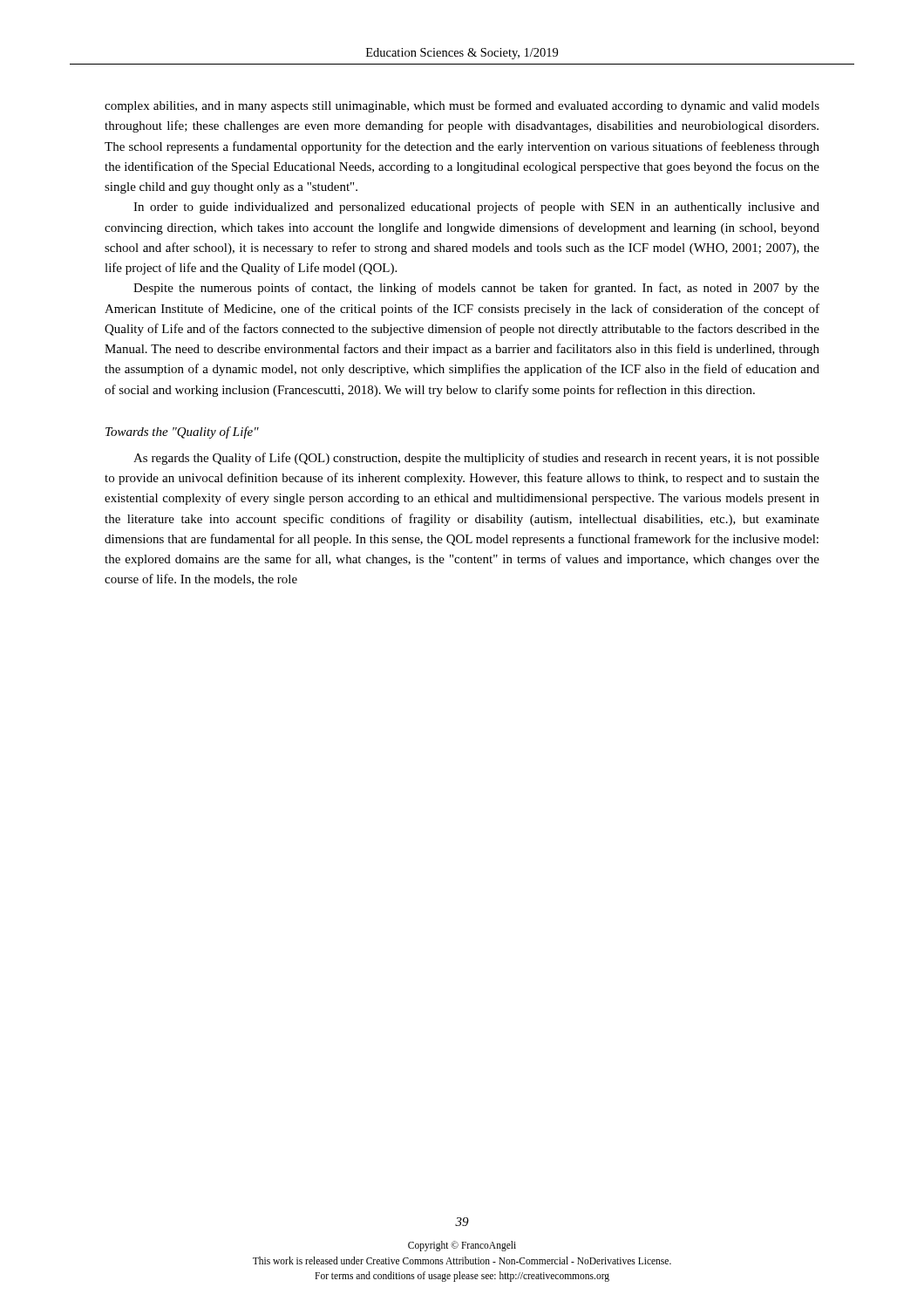Viewport: 924px width, 1308px height.
Task: Select the block starting "In order to guide individualized and"
Action: (462, 238)
